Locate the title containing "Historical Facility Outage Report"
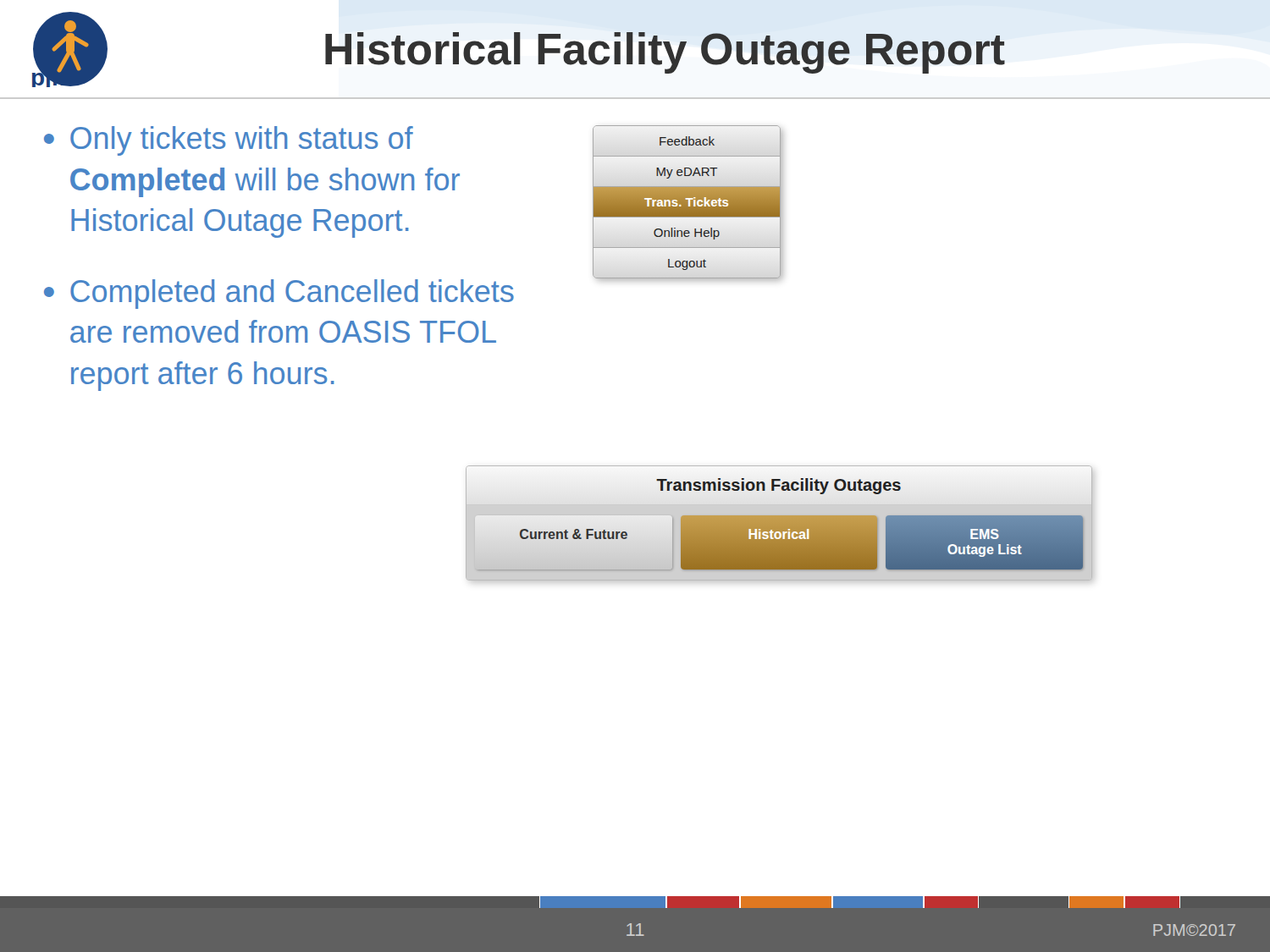1270x952 pixels. coord(664,49)
